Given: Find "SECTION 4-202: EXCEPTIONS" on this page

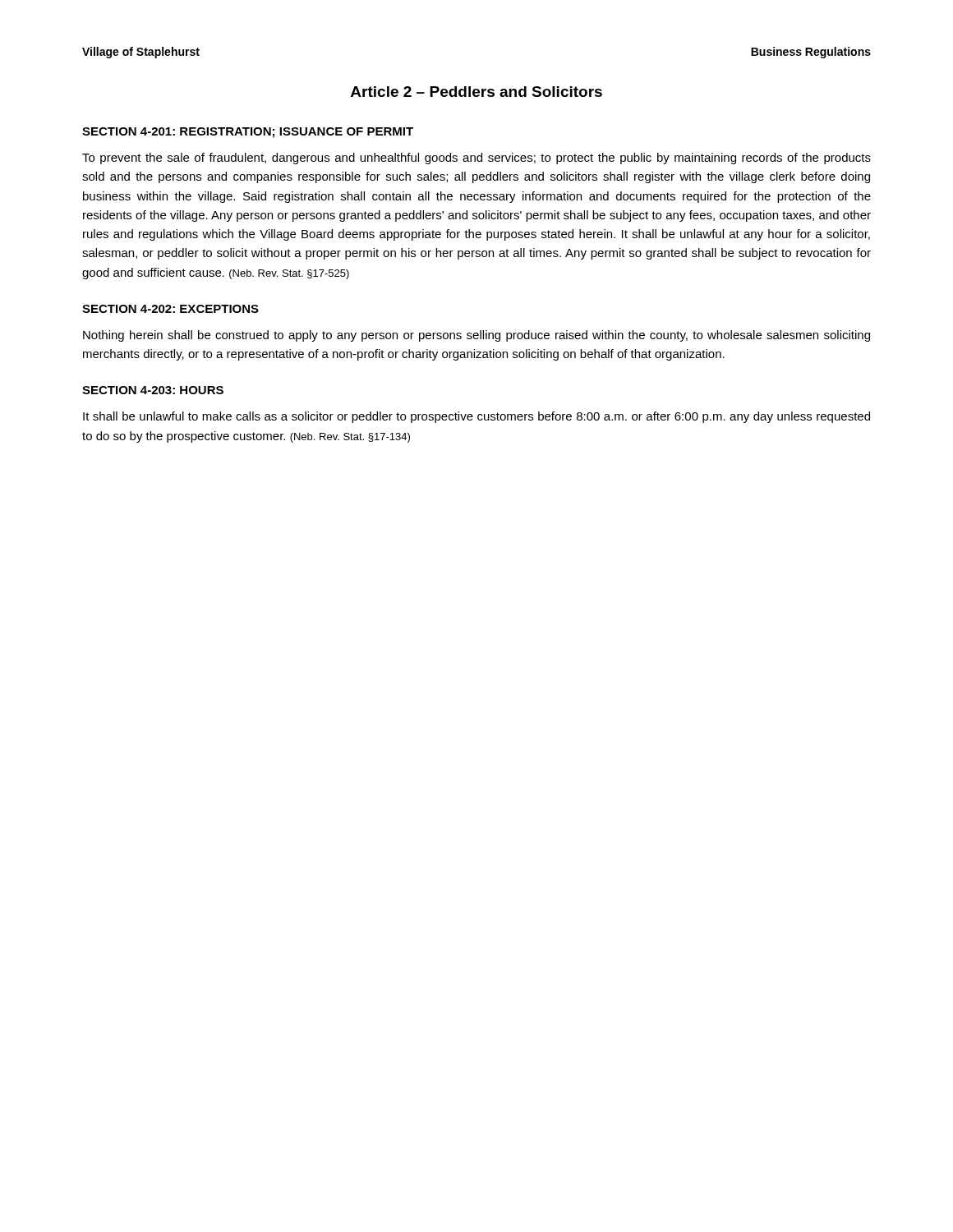Looking at the screenshot, I should point(170,308).
